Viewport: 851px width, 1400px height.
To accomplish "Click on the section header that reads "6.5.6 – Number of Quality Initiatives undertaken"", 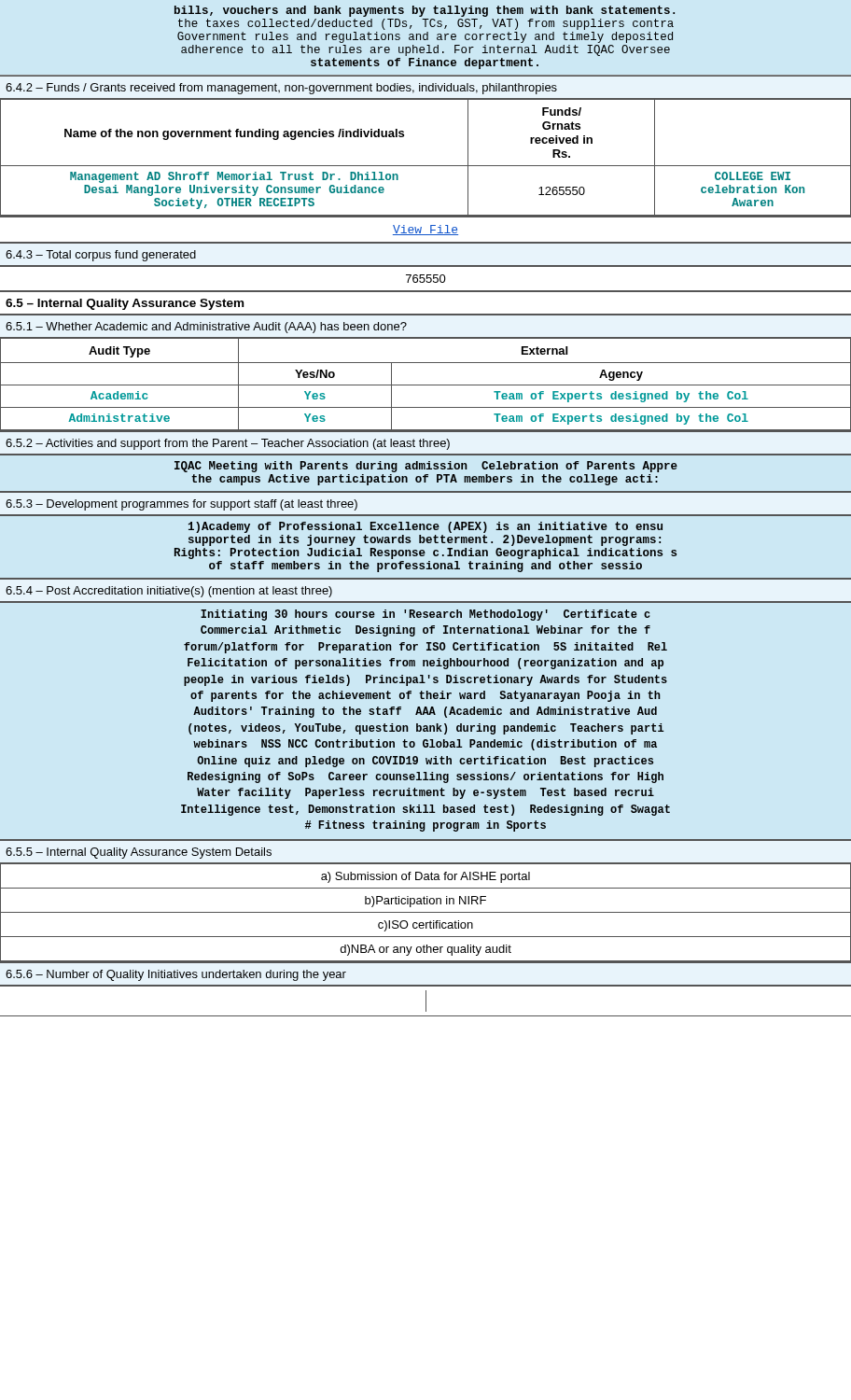I will [176, 974].
